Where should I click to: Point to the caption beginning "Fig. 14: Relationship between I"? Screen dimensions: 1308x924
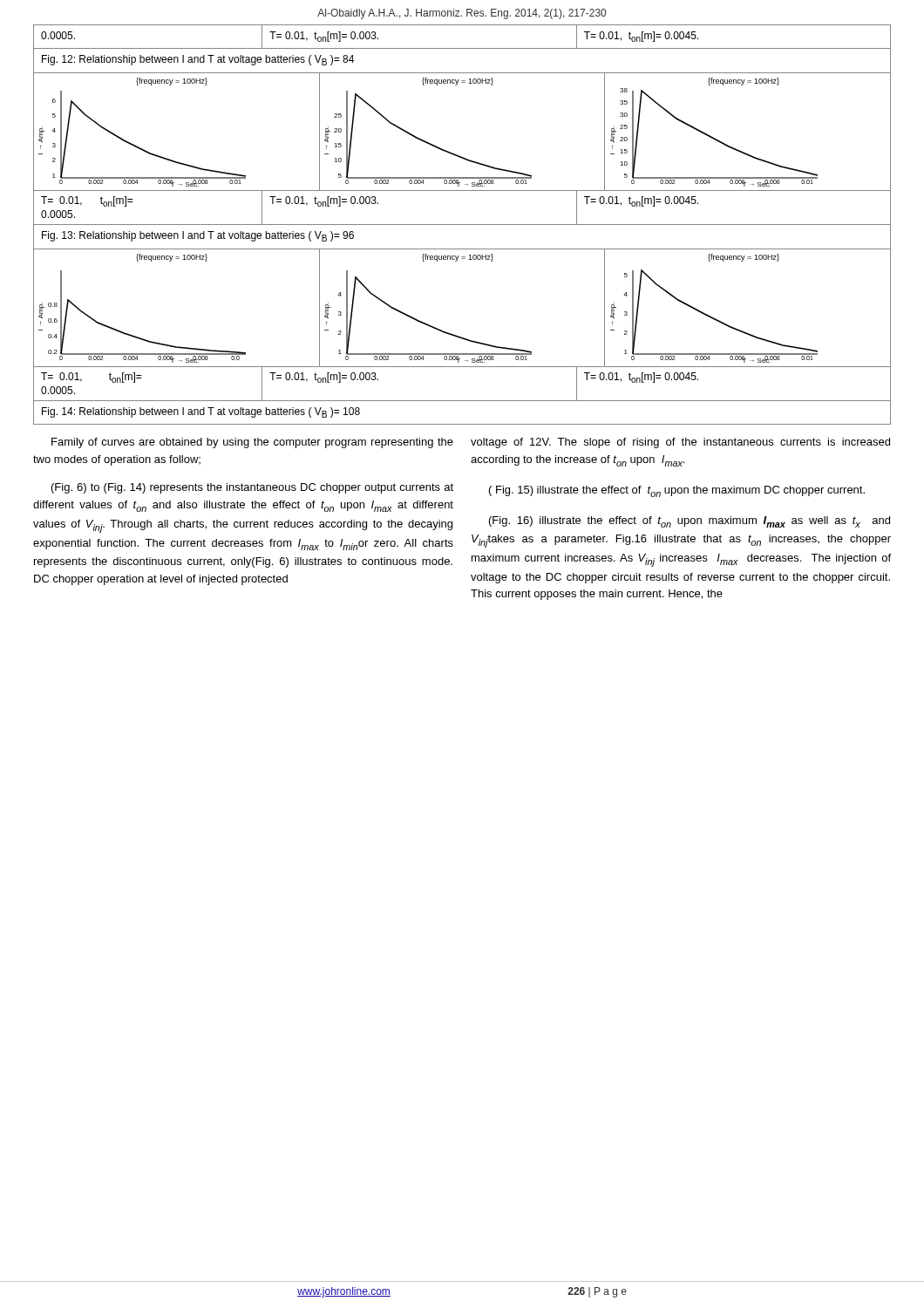201,413
